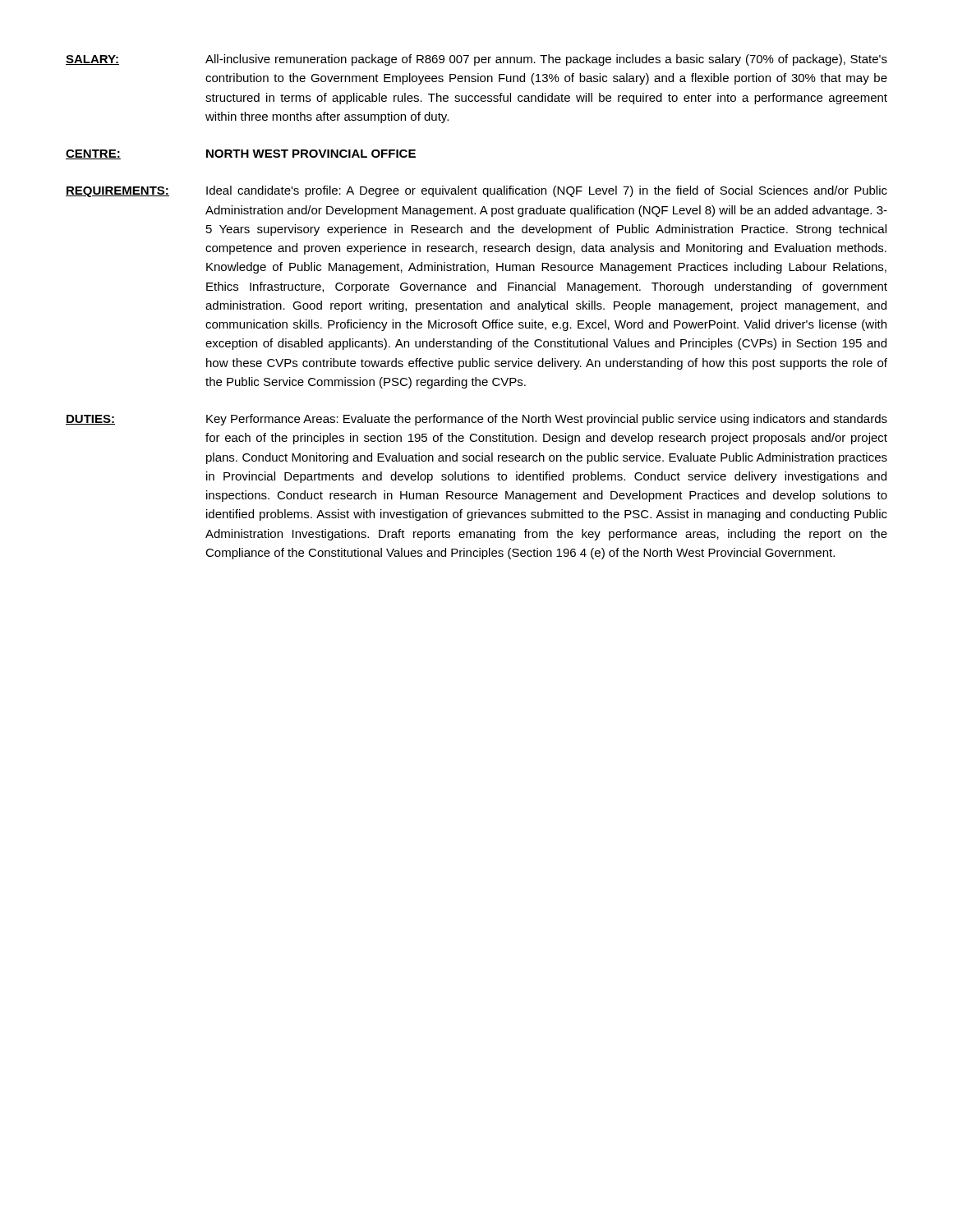Point to the block beginning "REQUIREMENTS: Ideal candidate's profile: A Degree"

pyautogui.click(x=476, y=286)
